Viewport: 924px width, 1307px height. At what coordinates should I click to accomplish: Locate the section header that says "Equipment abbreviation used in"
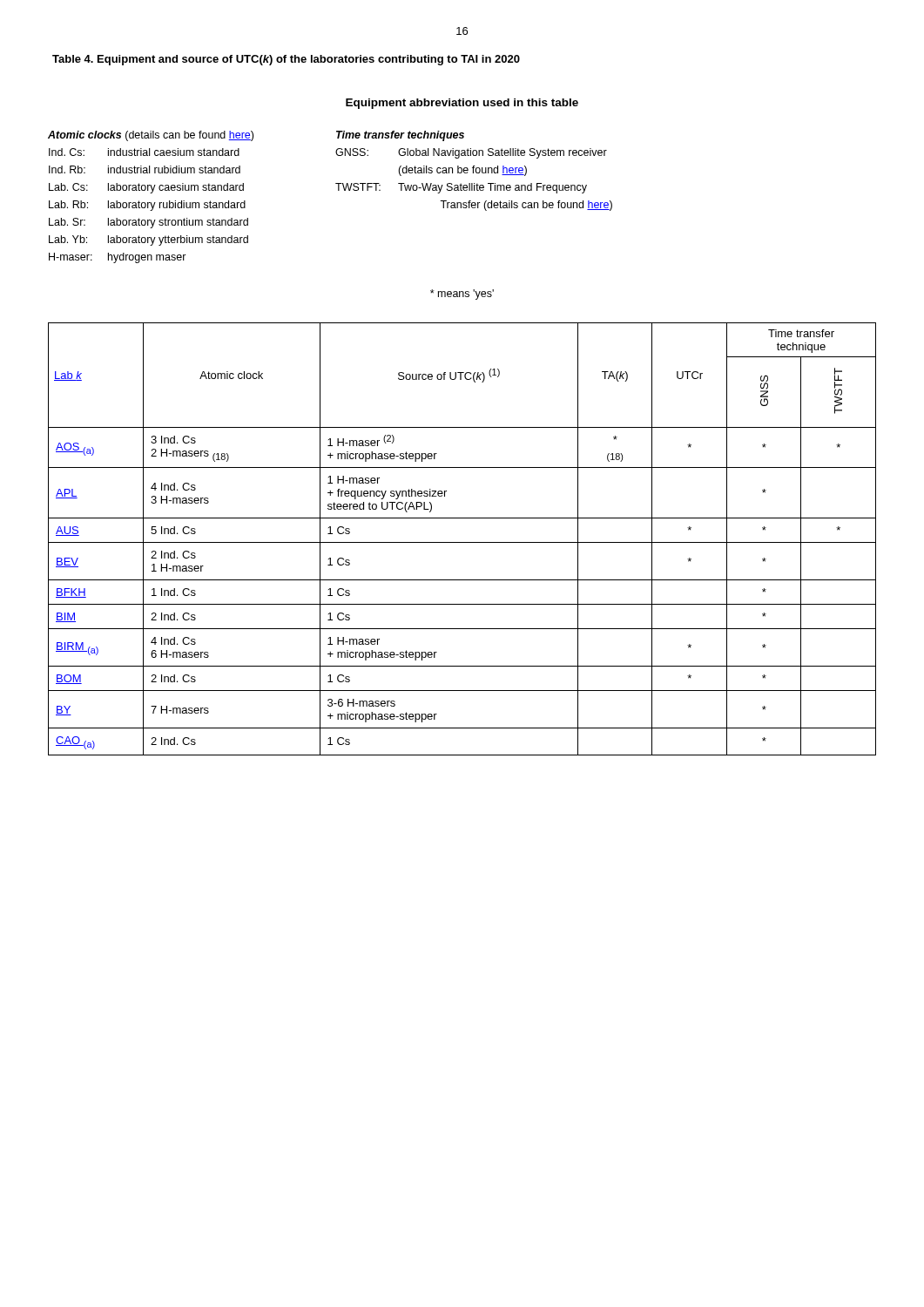click(x=462, y=102)
